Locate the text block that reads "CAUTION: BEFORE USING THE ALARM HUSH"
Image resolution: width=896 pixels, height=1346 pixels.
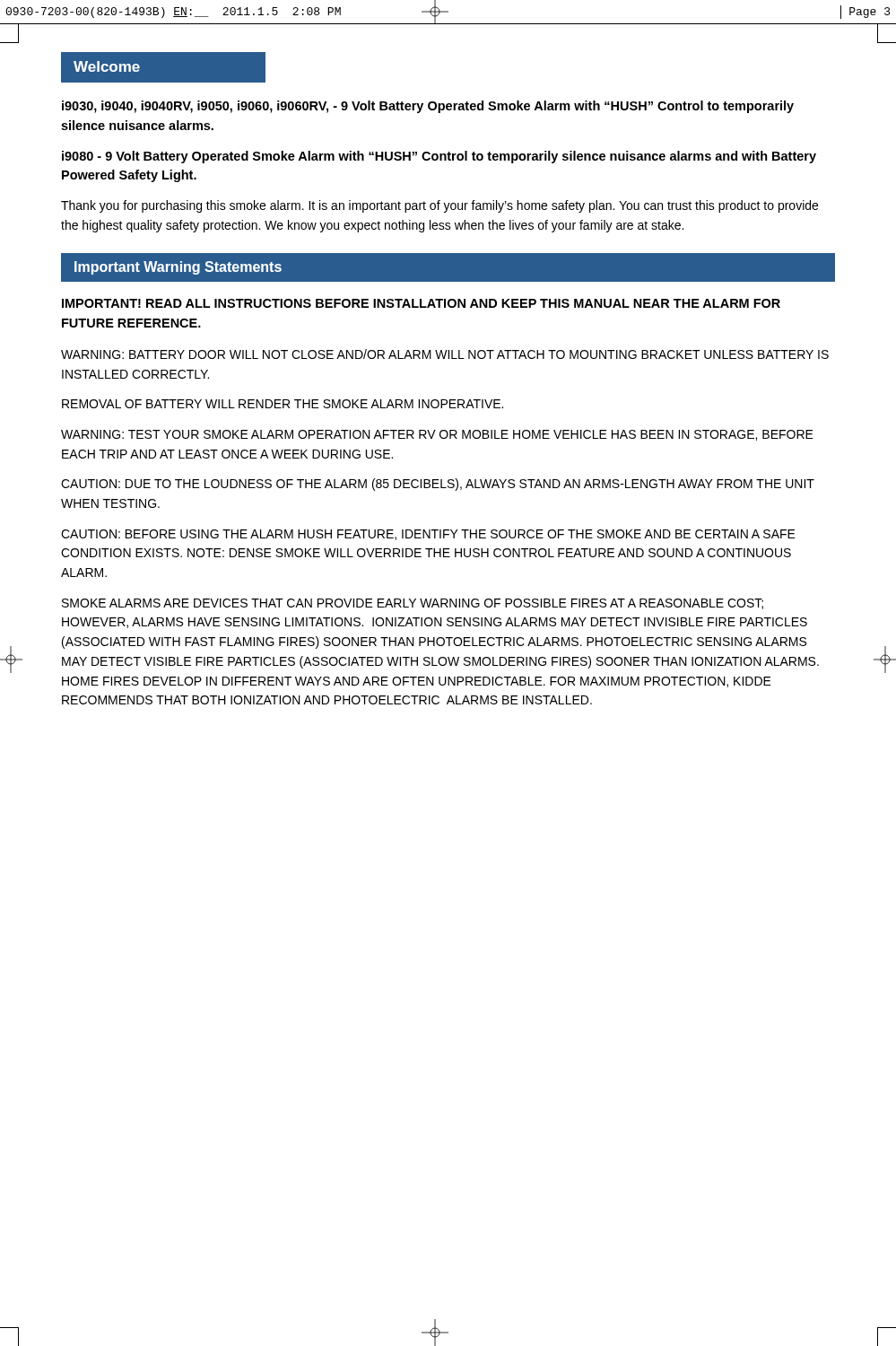click(x=428, y=553)
